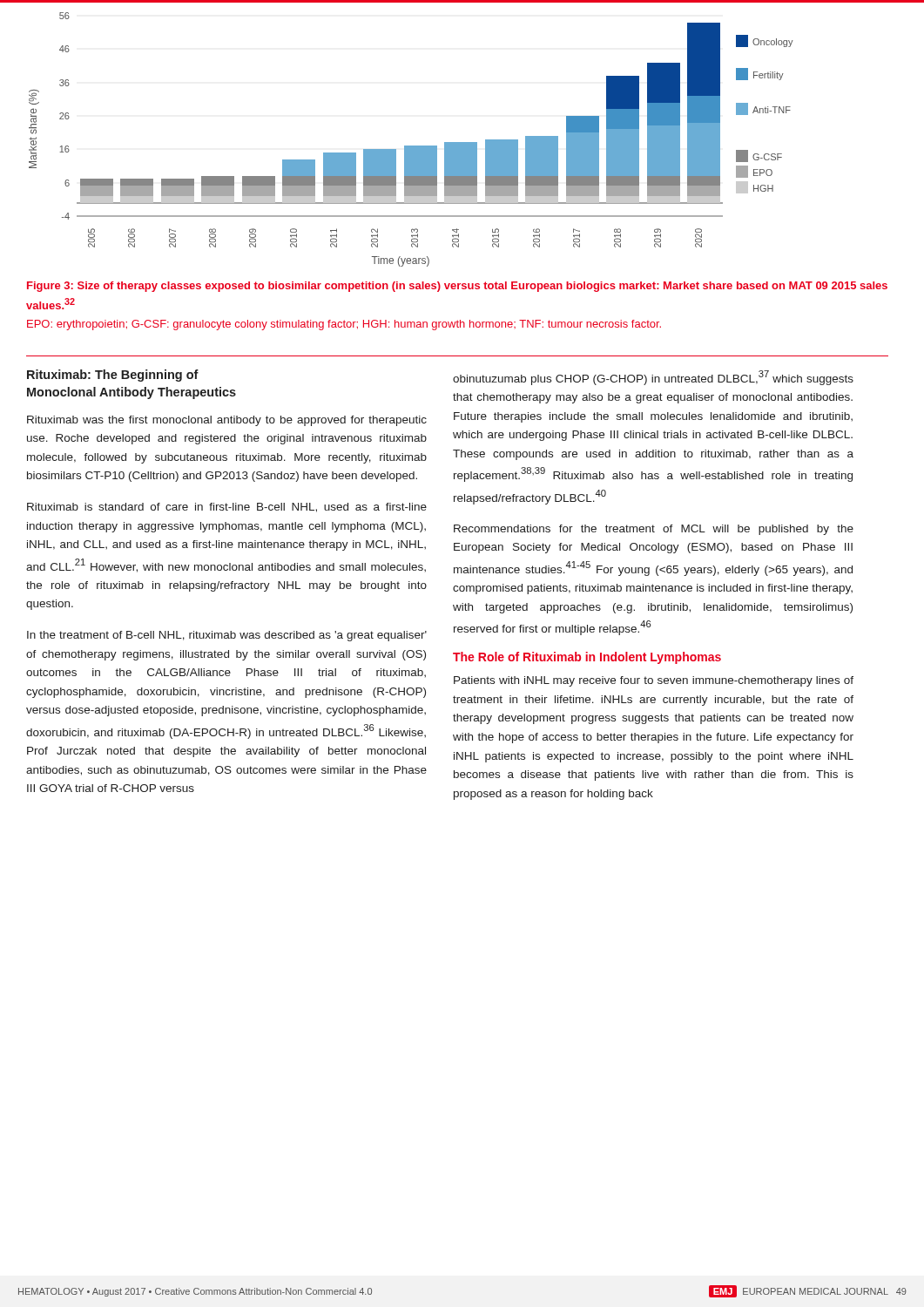Screen dimensions: 1307x924
Task: Select the text block that reads "In the treatment of B-cell NHL, rituximab was"
Action: click(226, 712)
